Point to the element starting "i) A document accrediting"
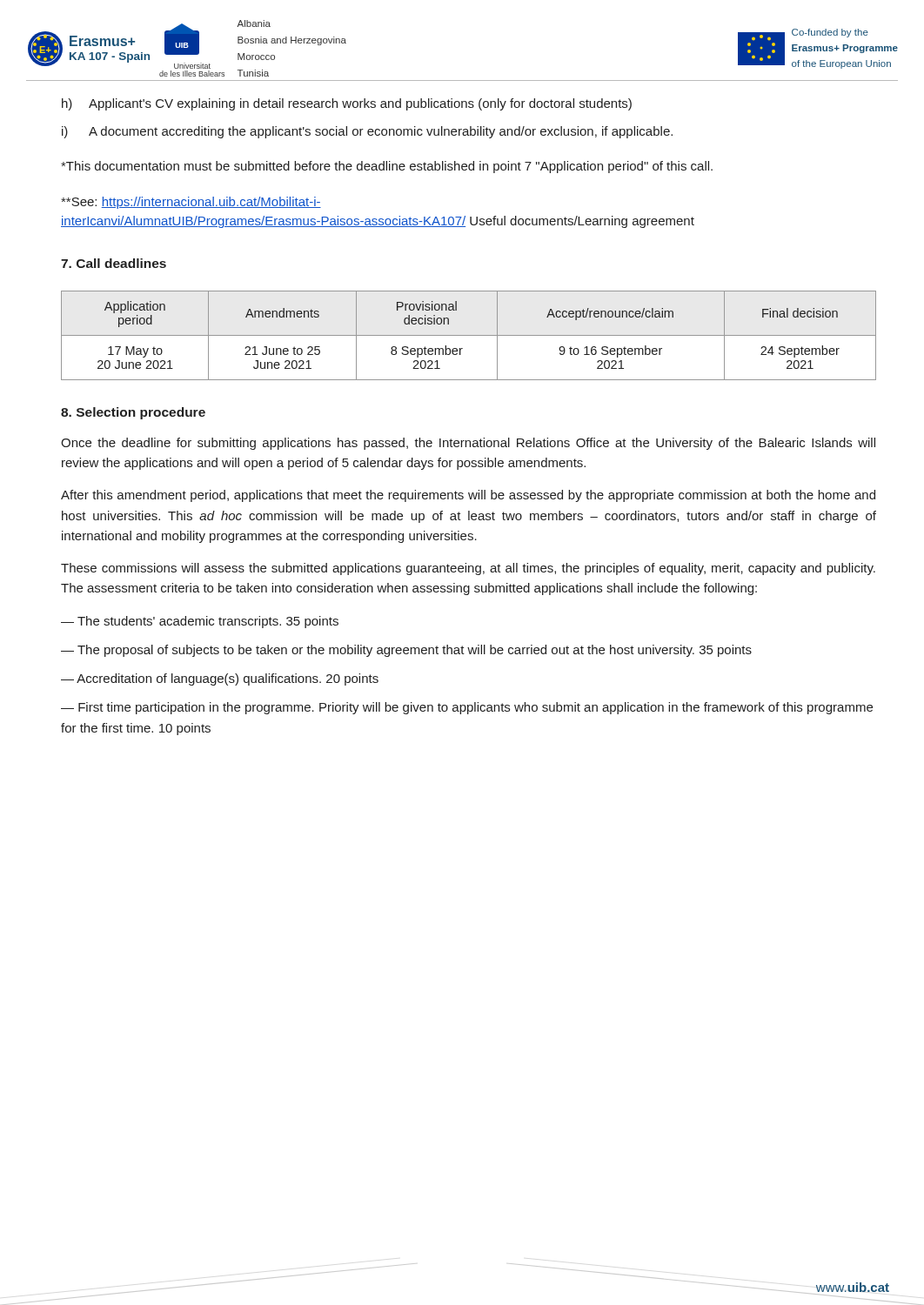This screenshot has width=924, height=1305. [367, 132]
